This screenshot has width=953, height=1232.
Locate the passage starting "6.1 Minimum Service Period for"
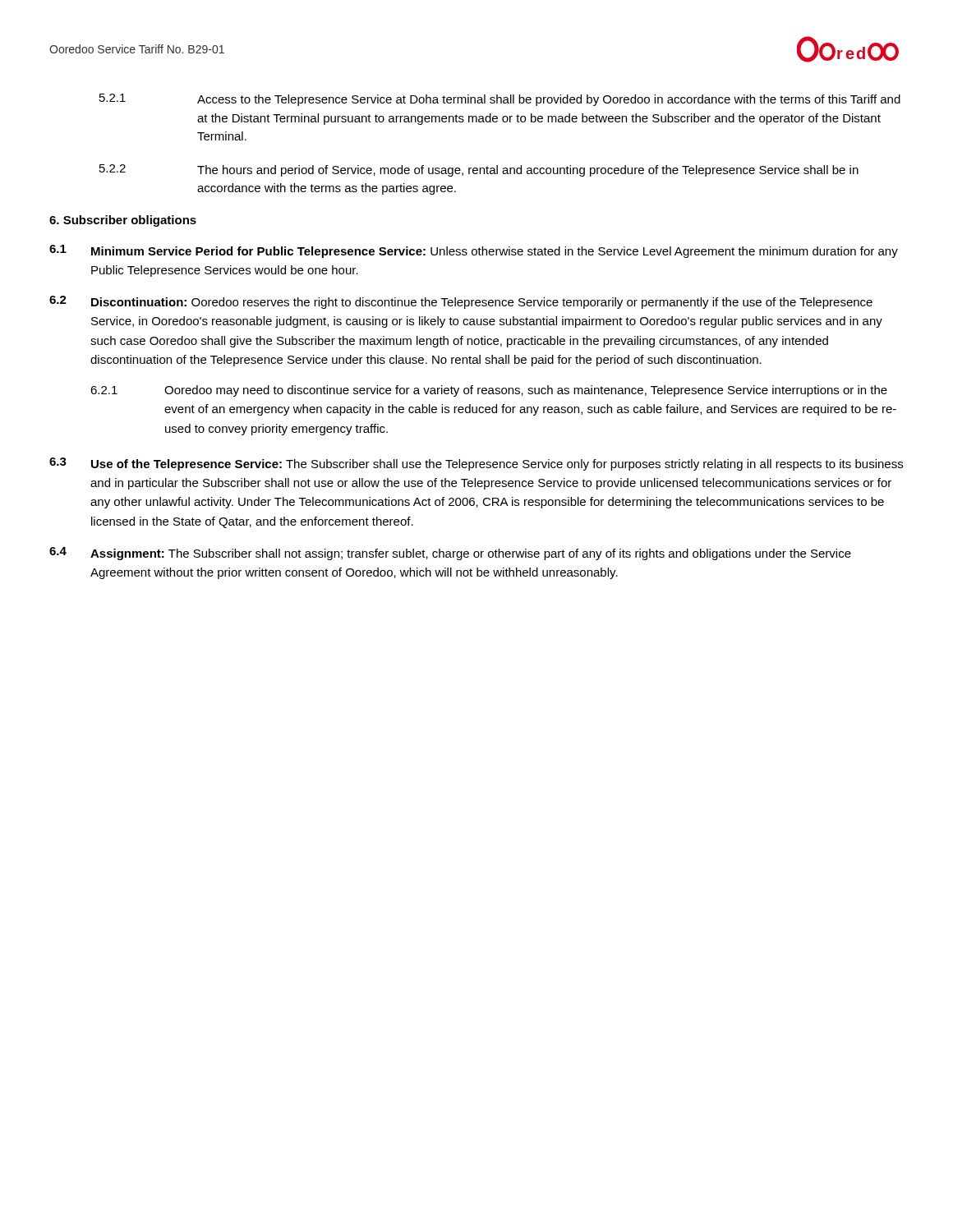[x=476, y=260]
